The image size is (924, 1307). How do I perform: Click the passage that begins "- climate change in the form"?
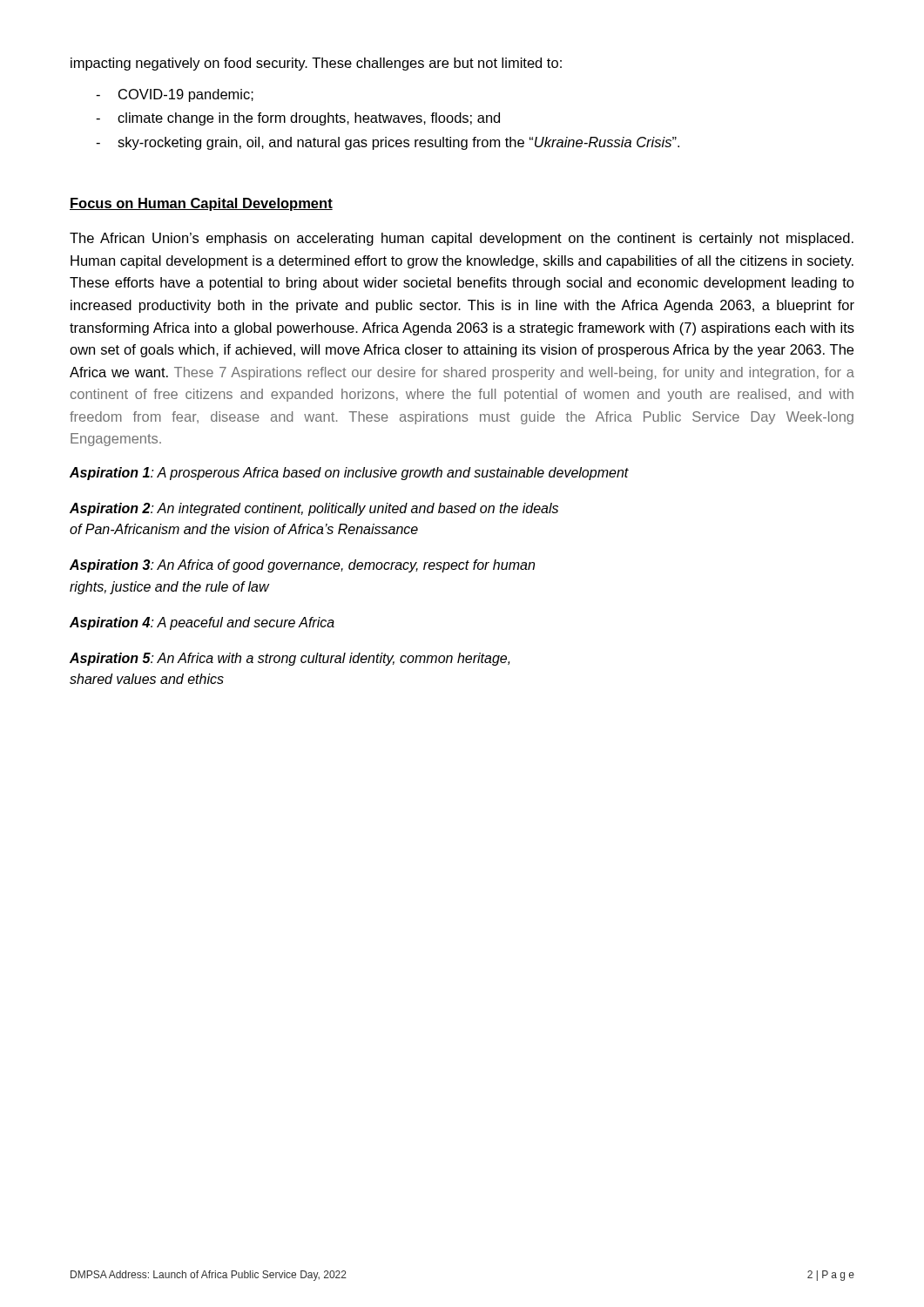tap(298, 118)
